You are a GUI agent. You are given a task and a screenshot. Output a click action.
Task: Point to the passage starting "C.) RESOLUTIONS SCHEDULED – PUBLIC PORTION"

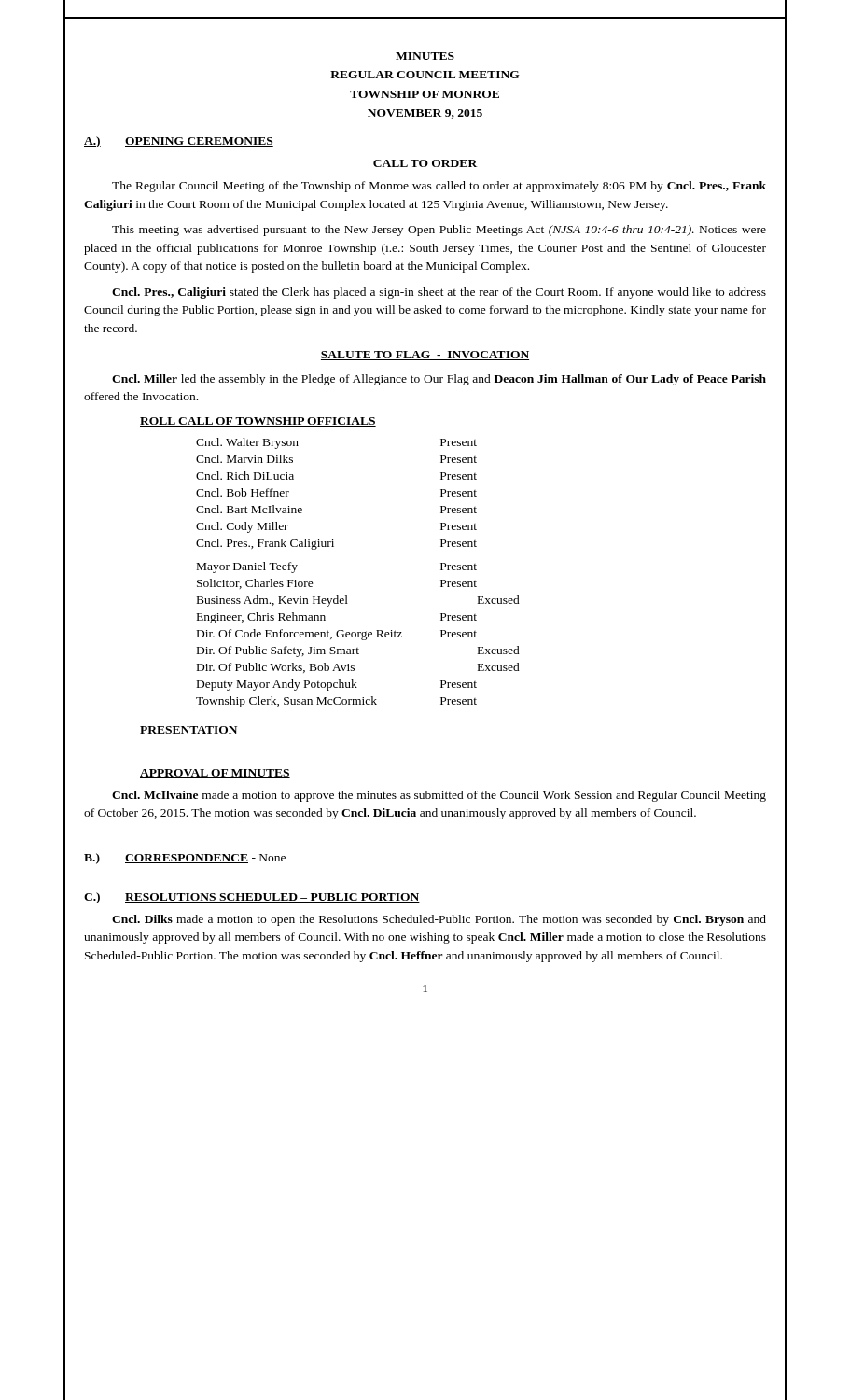click(252, 897)
